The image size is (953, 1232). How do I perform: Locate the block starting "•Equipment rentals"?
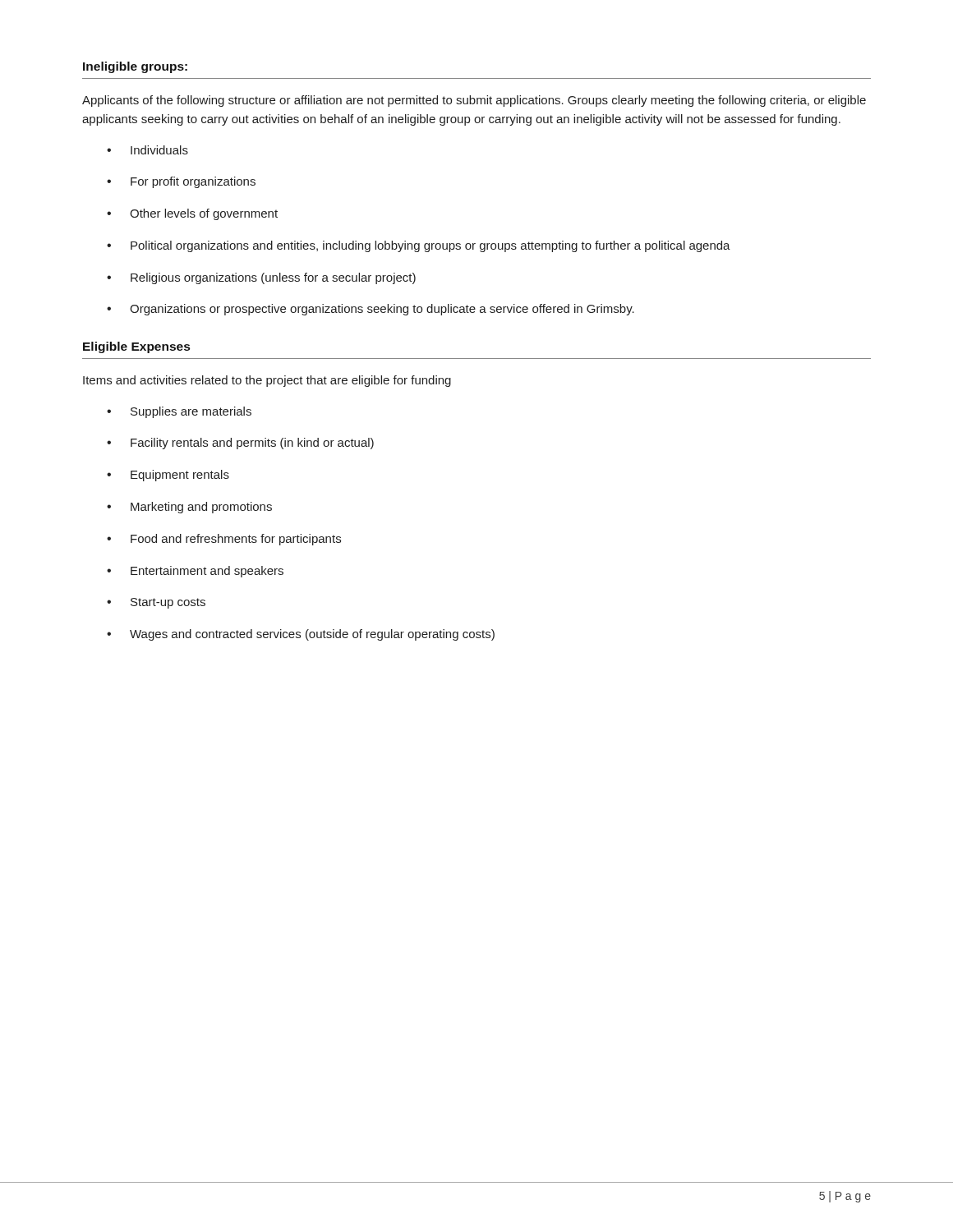pos(168,476)
